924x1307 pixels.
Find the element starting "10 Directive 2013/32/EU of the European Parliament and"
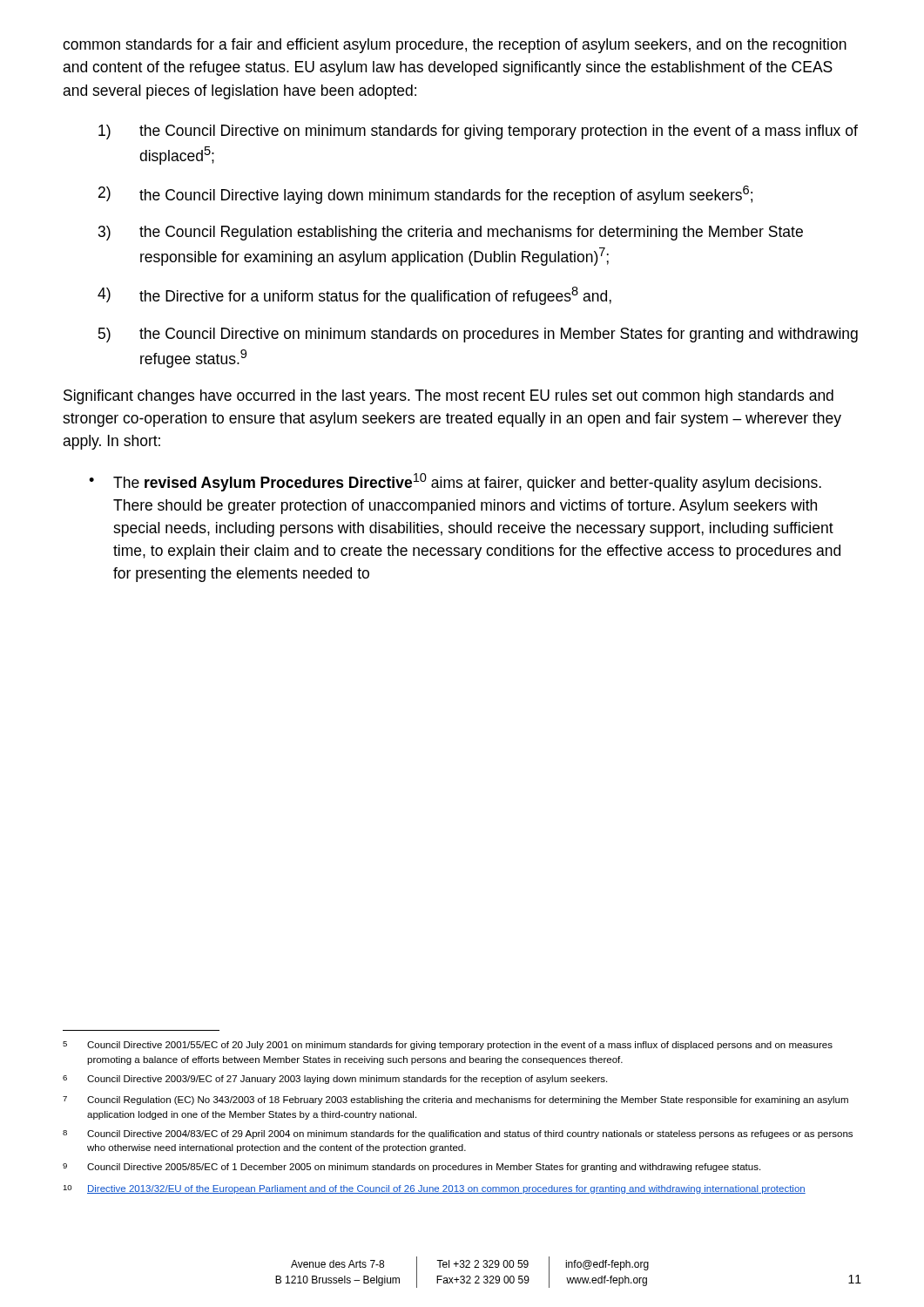[x=462, y=1190]
